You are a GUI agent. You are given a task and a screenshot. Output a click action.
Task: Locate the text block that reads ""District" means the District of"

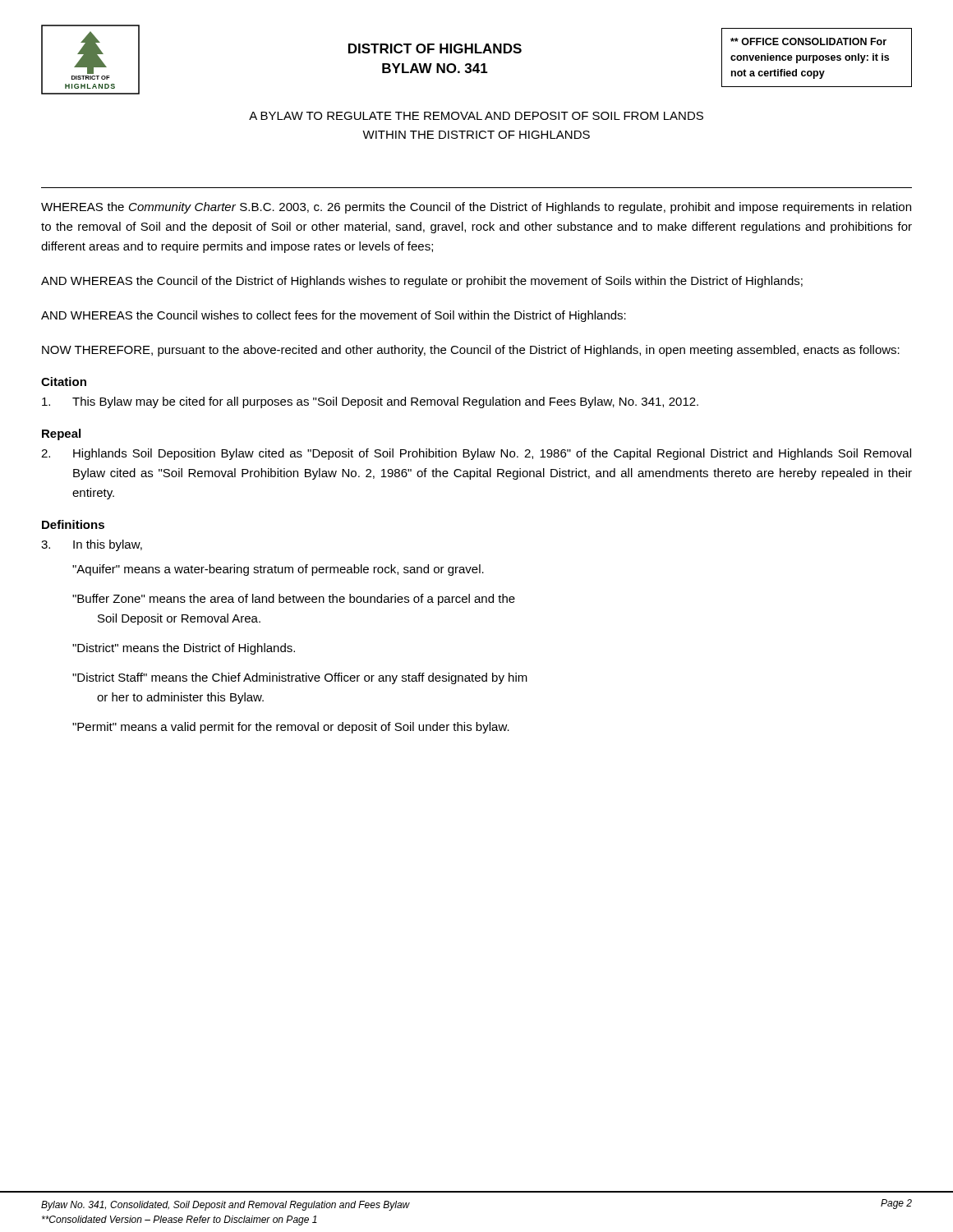click(x=184, y=648)
